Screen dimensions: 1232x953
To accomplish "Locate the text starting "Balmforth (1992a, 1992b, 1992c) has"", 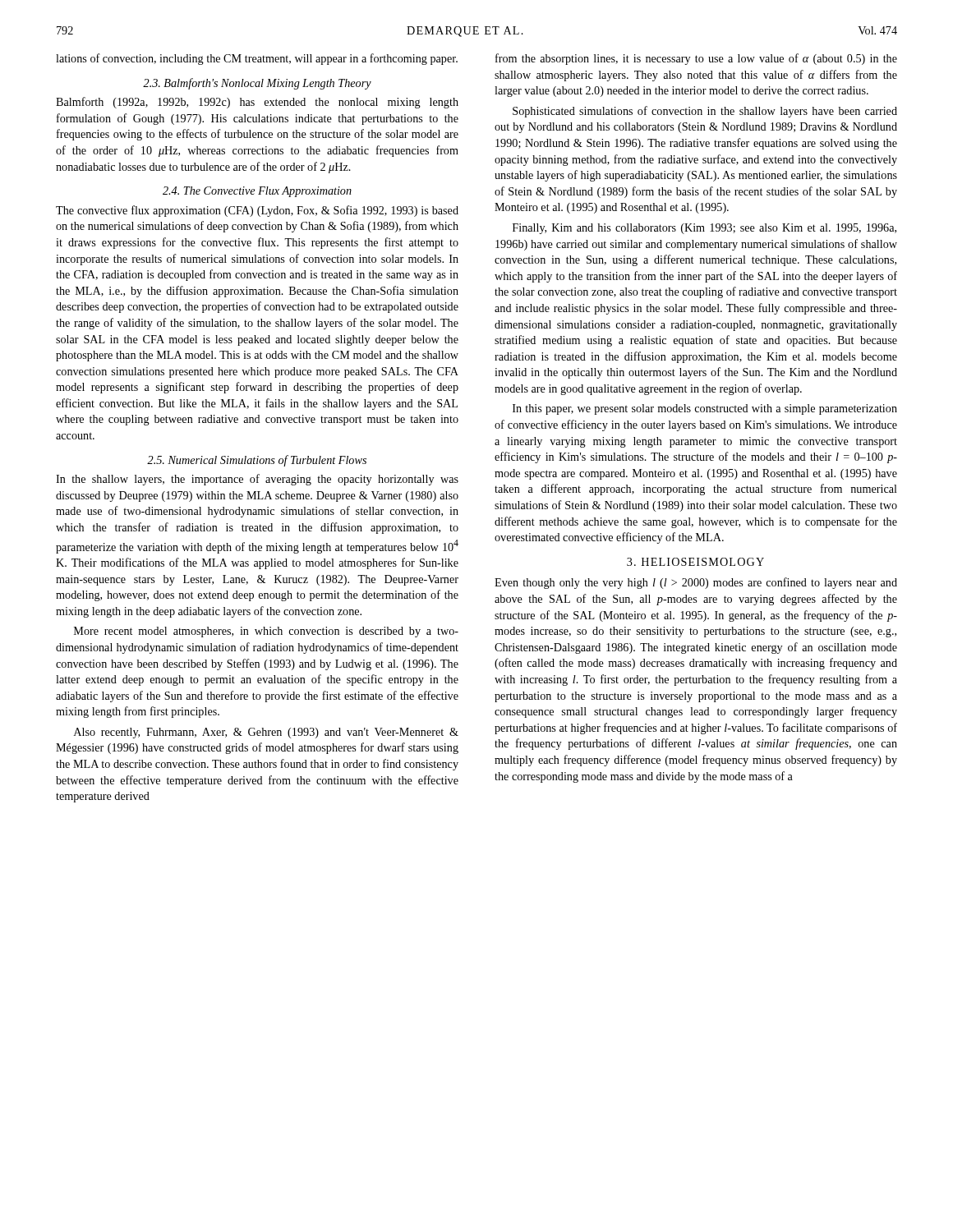I will (257, 135).
